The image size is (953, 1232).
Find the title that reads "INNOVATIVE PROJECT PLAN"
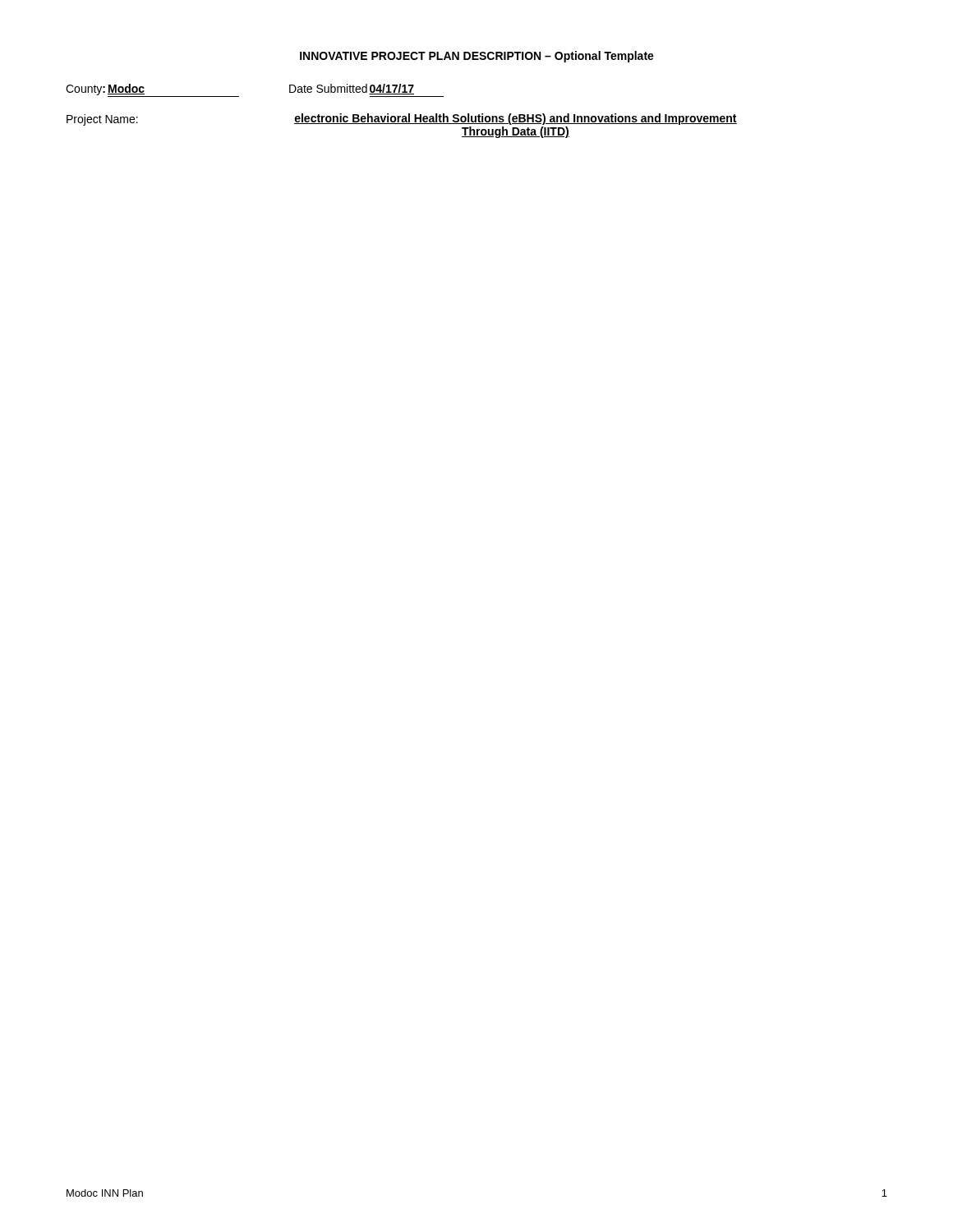476,56
